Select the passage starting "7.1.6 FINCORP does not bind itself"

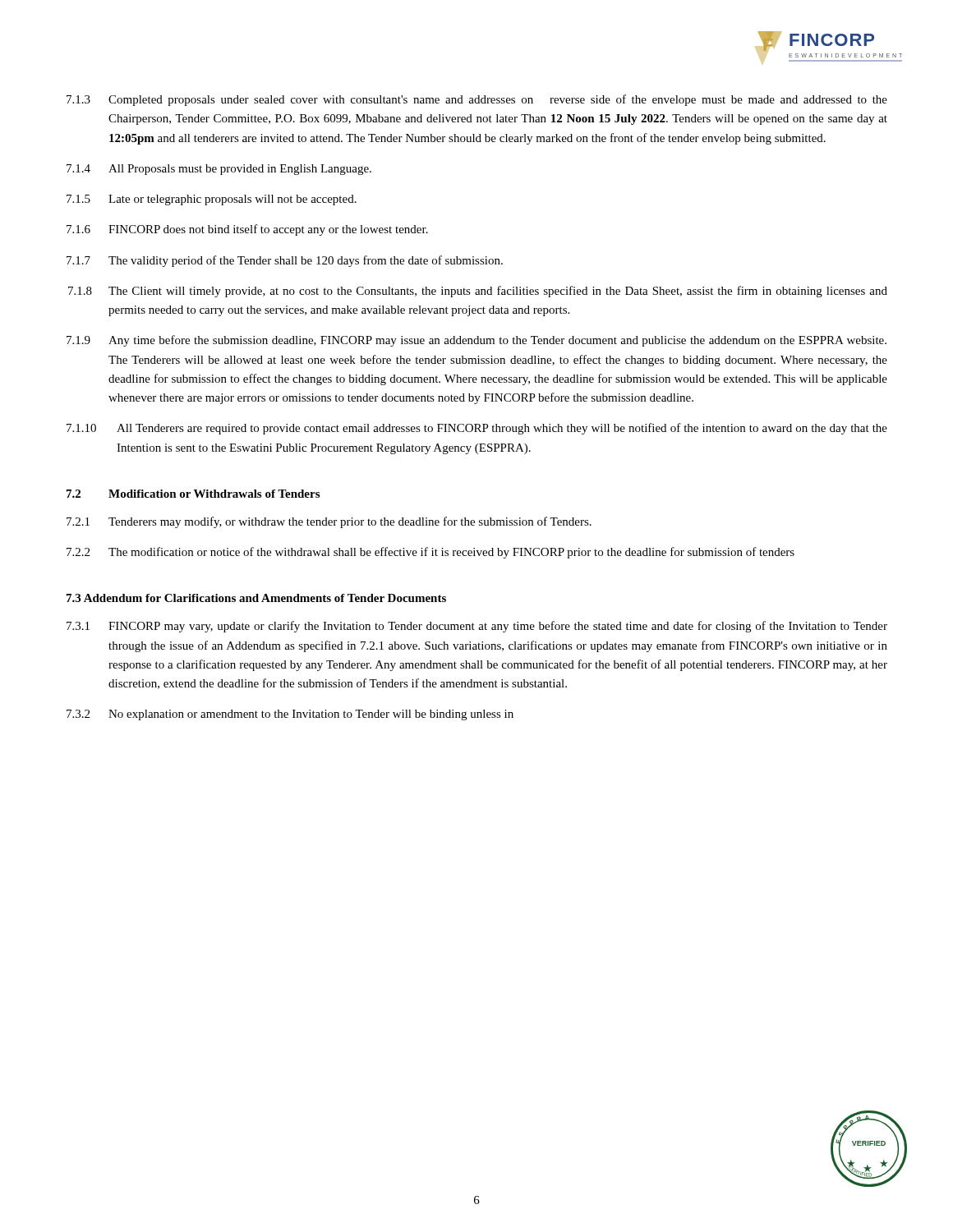click(x=247, y=230)
